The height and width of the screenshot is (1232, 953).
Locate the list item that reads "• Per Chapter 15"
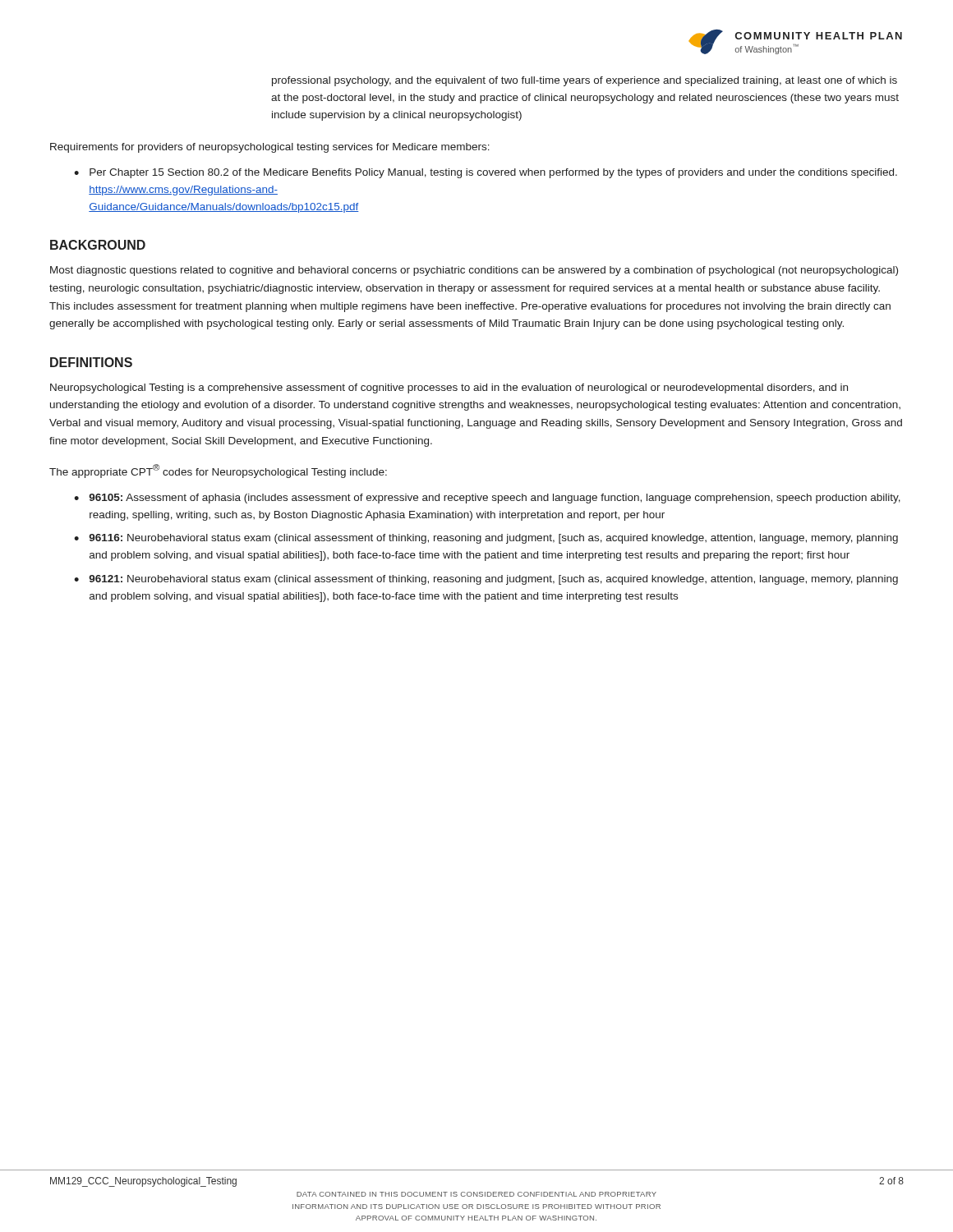click(x=486, y=173)
